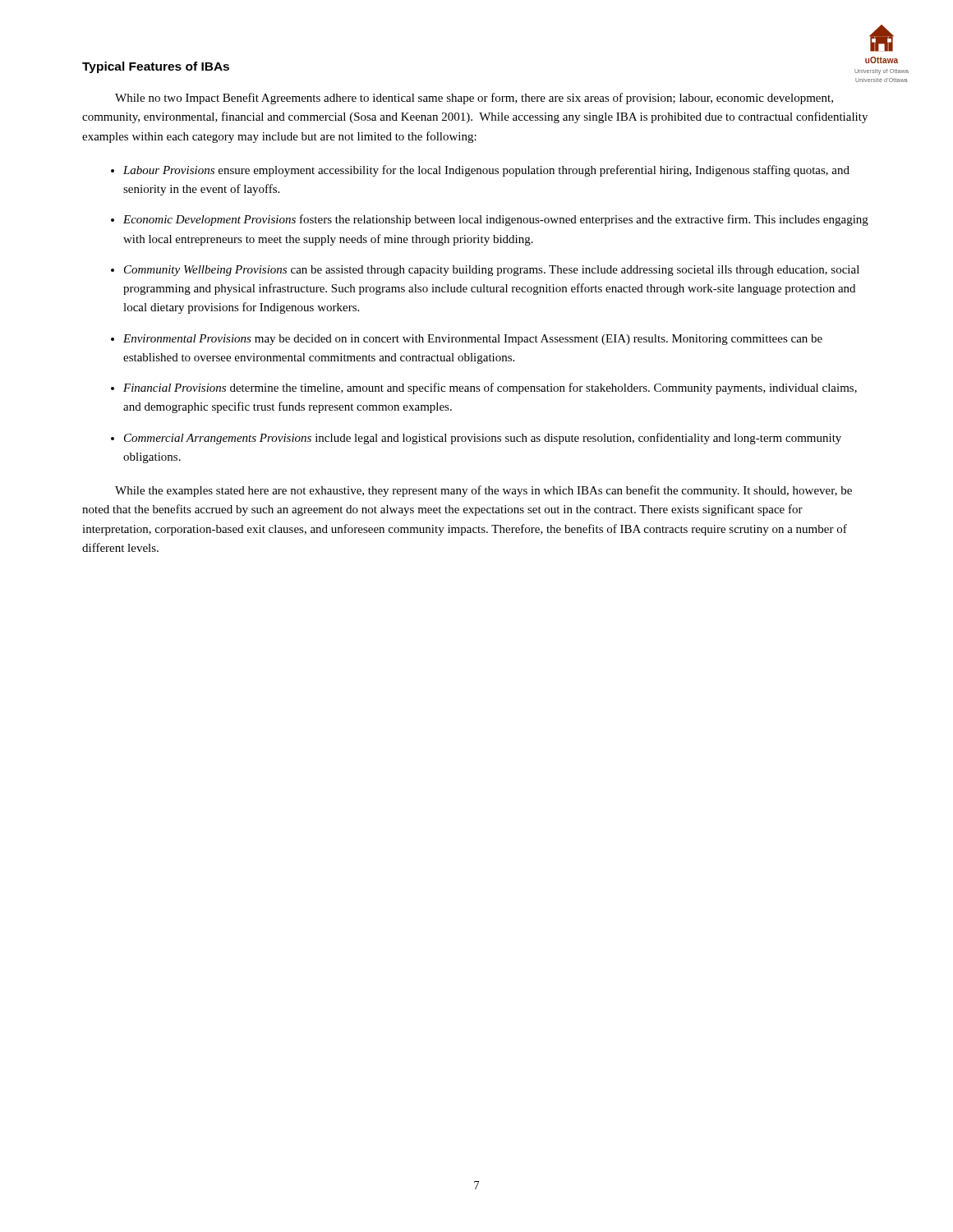Image resolution: width=953 pixels, height=1232 pixels.
Task: Click on the list item containing "Environmental Provisions may"
Action: (473, 348)
